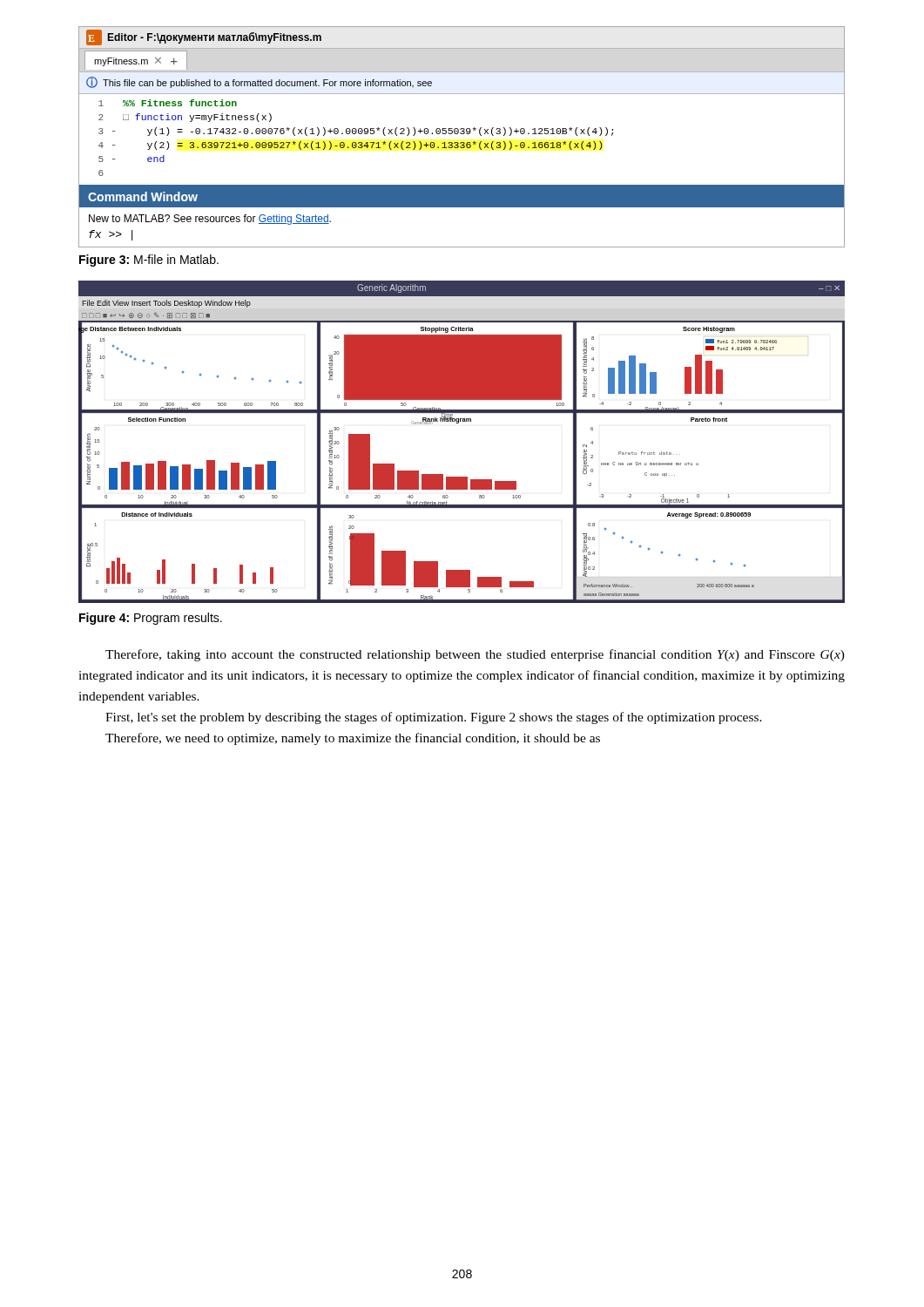The height and width of the screenshot is (1307, 924).
Task: Where is the passage that starts "Therefore, taking into account the constructed relationship"?
Action: click(x=462, y=675)
